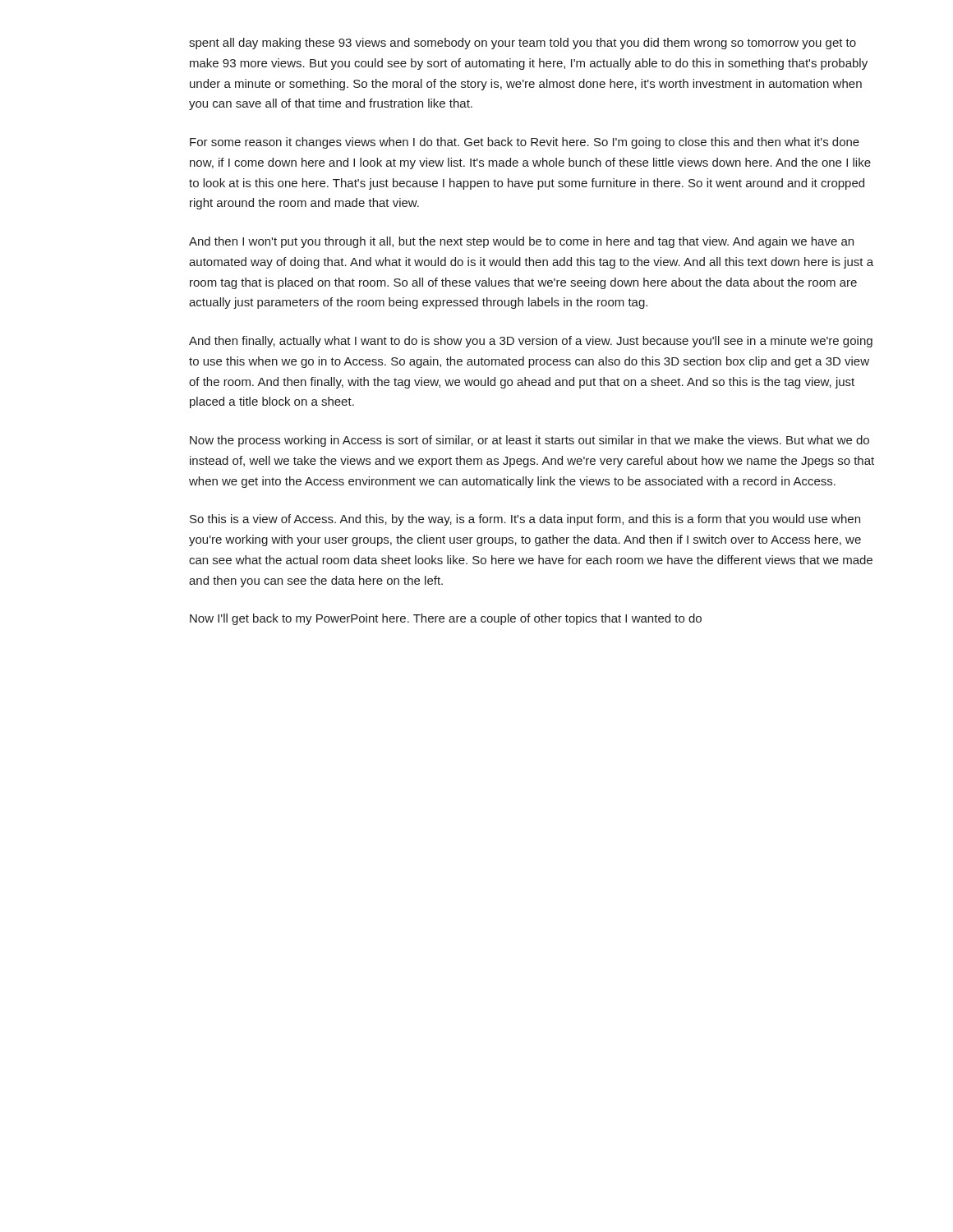
Task: Locate the text block with the text "spent all day making these 93"
Action: click(x=528, y=73)
